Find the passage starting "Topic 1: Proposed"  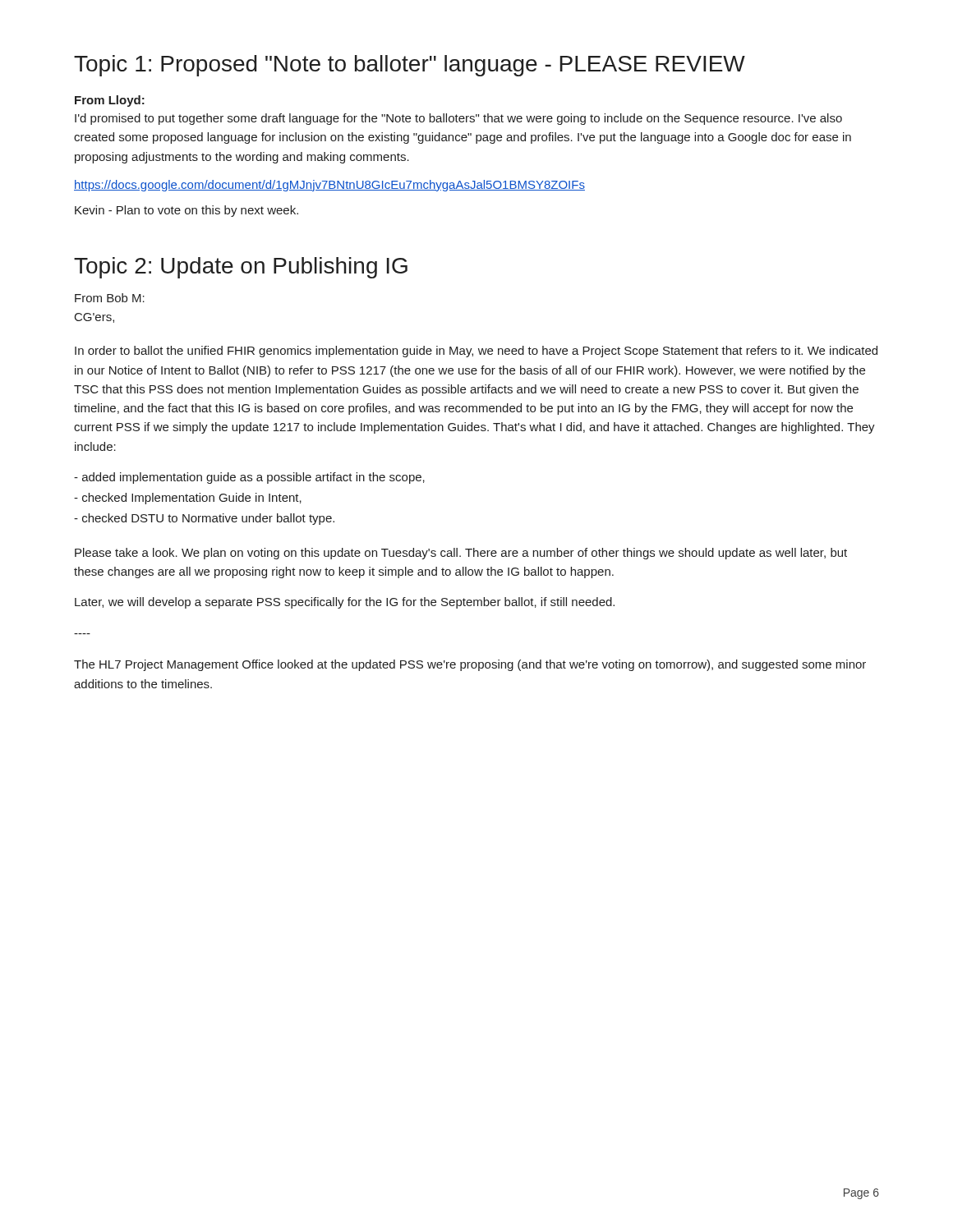click(x=476, y=64)
